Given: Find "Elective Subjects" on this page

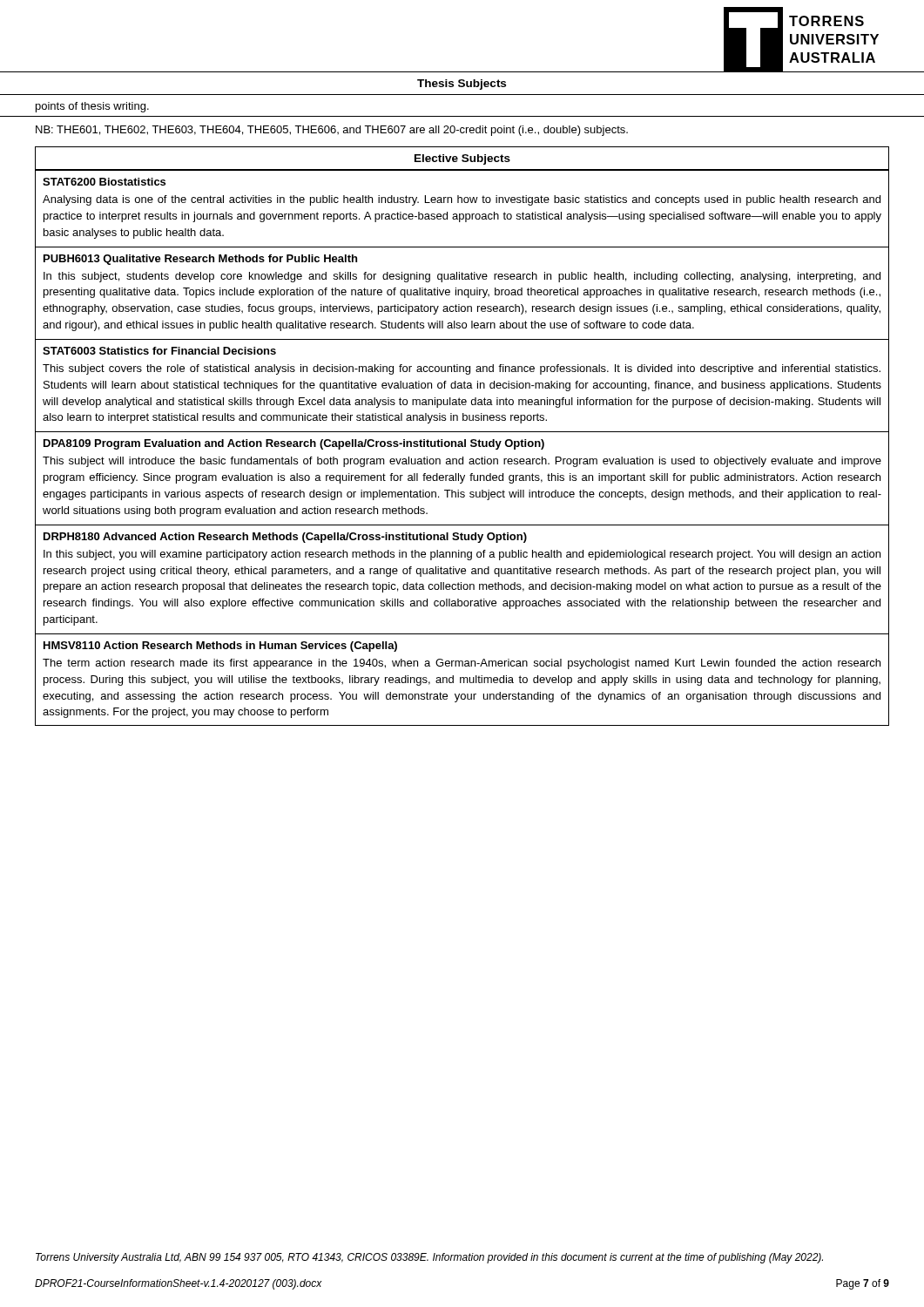Looking at the screenshot, I should click(x=462, y=158).
